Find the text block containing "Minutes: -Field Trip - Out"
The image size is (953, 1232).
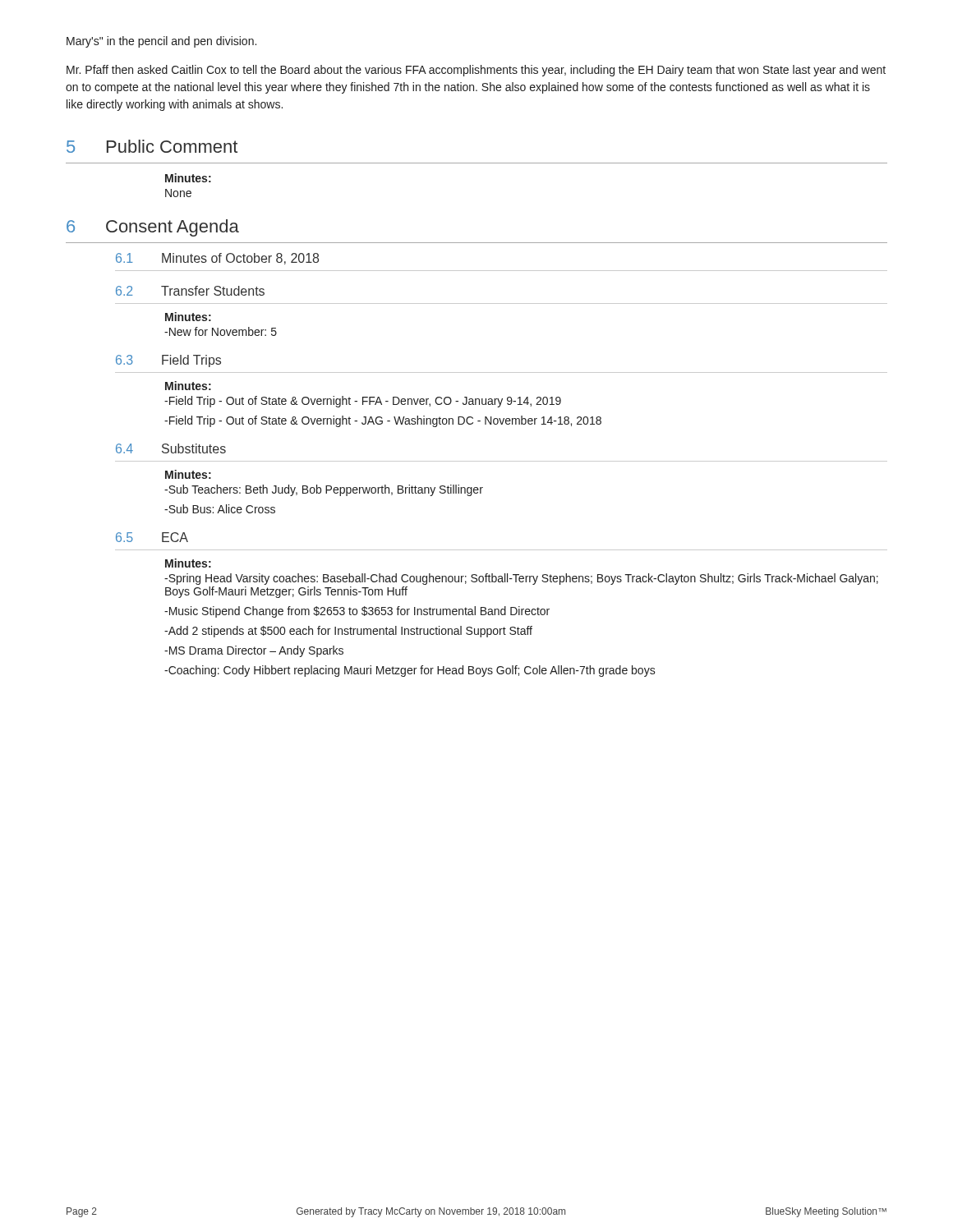pyautogui.click(x=526, y=403)
